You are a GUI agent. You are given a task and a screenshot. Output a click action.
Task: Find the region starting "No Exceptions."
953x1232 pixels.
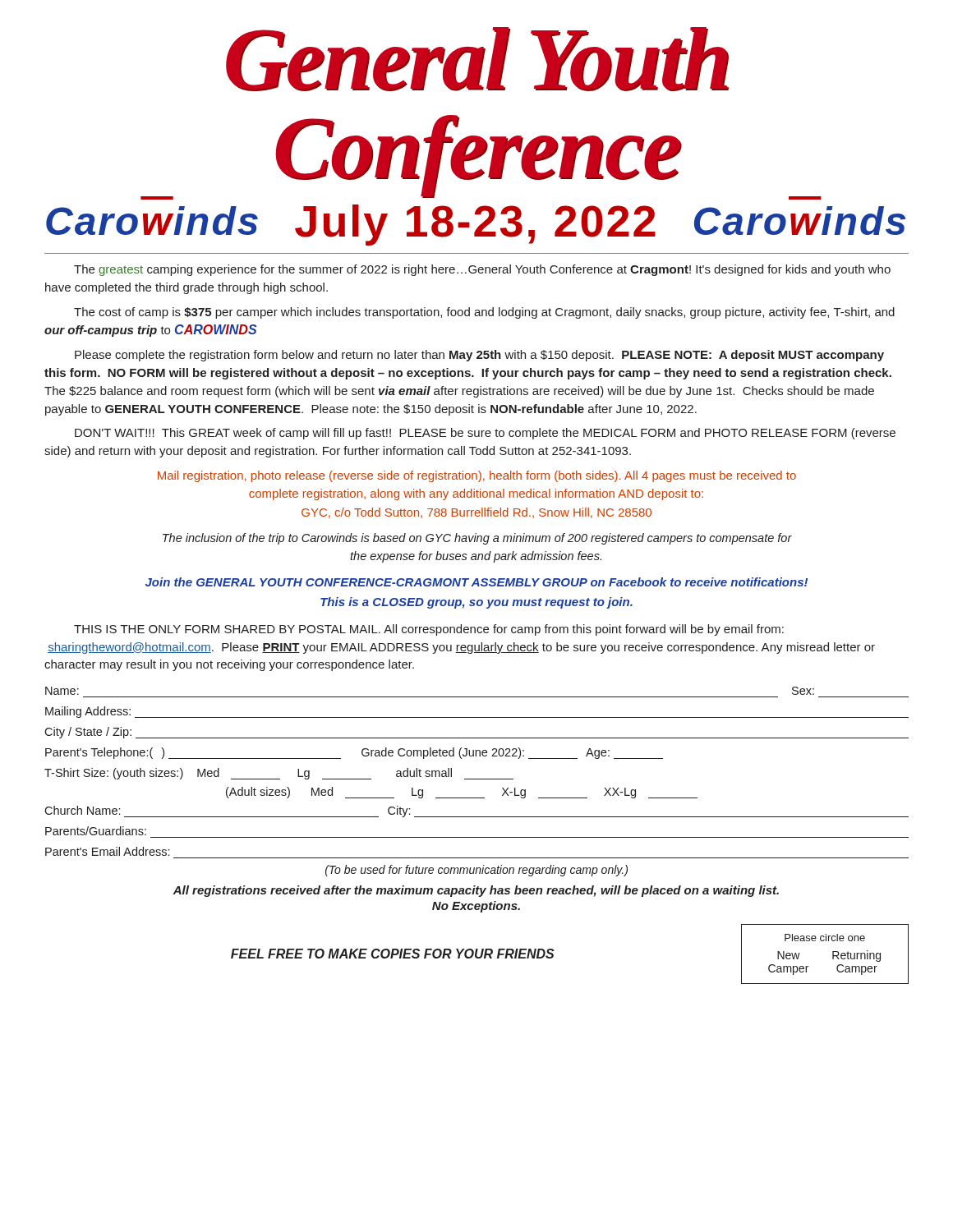coord(476,906)
